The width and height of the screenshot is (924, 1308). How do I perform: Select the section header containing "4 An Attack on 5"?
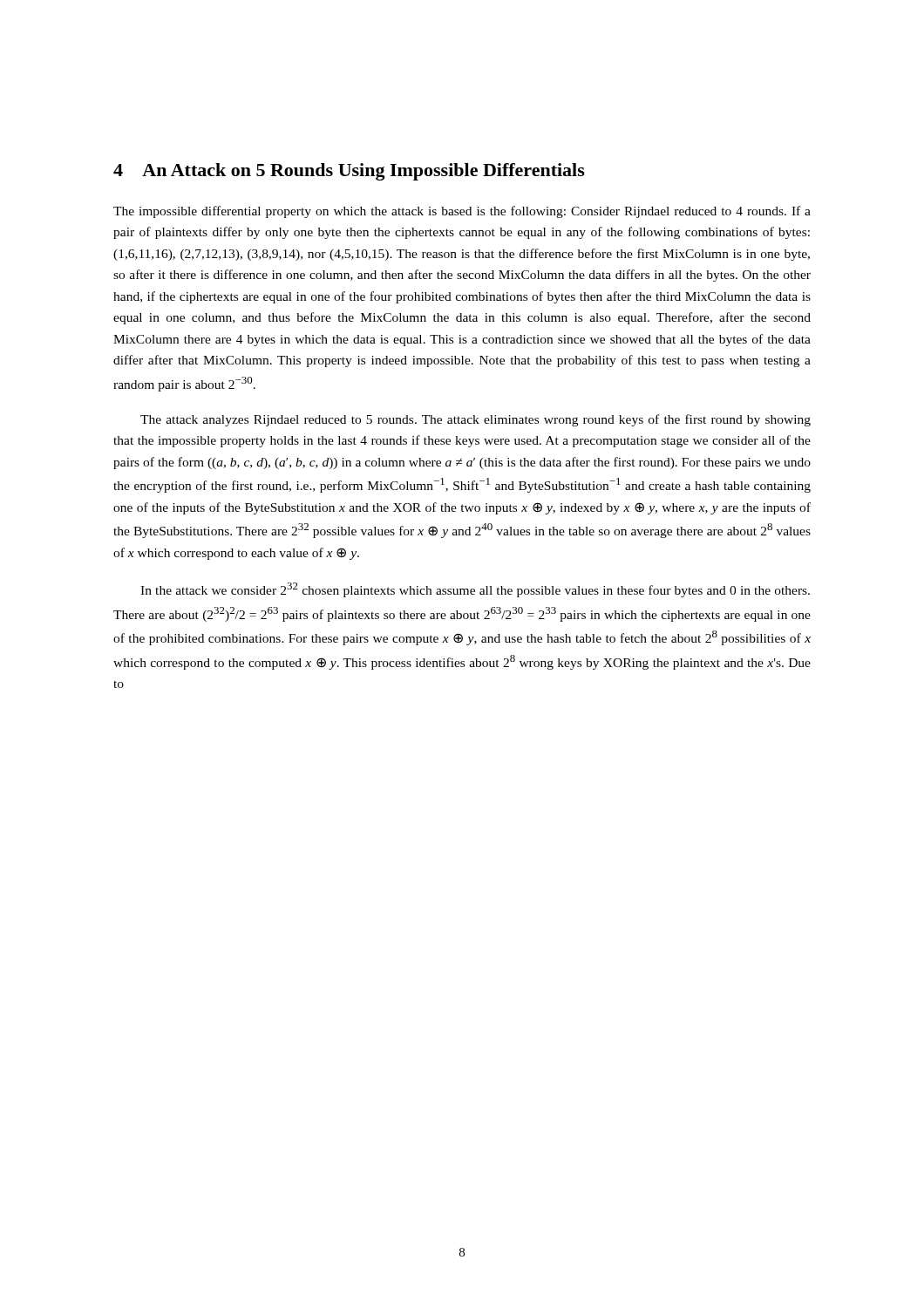tap(349, 170)
